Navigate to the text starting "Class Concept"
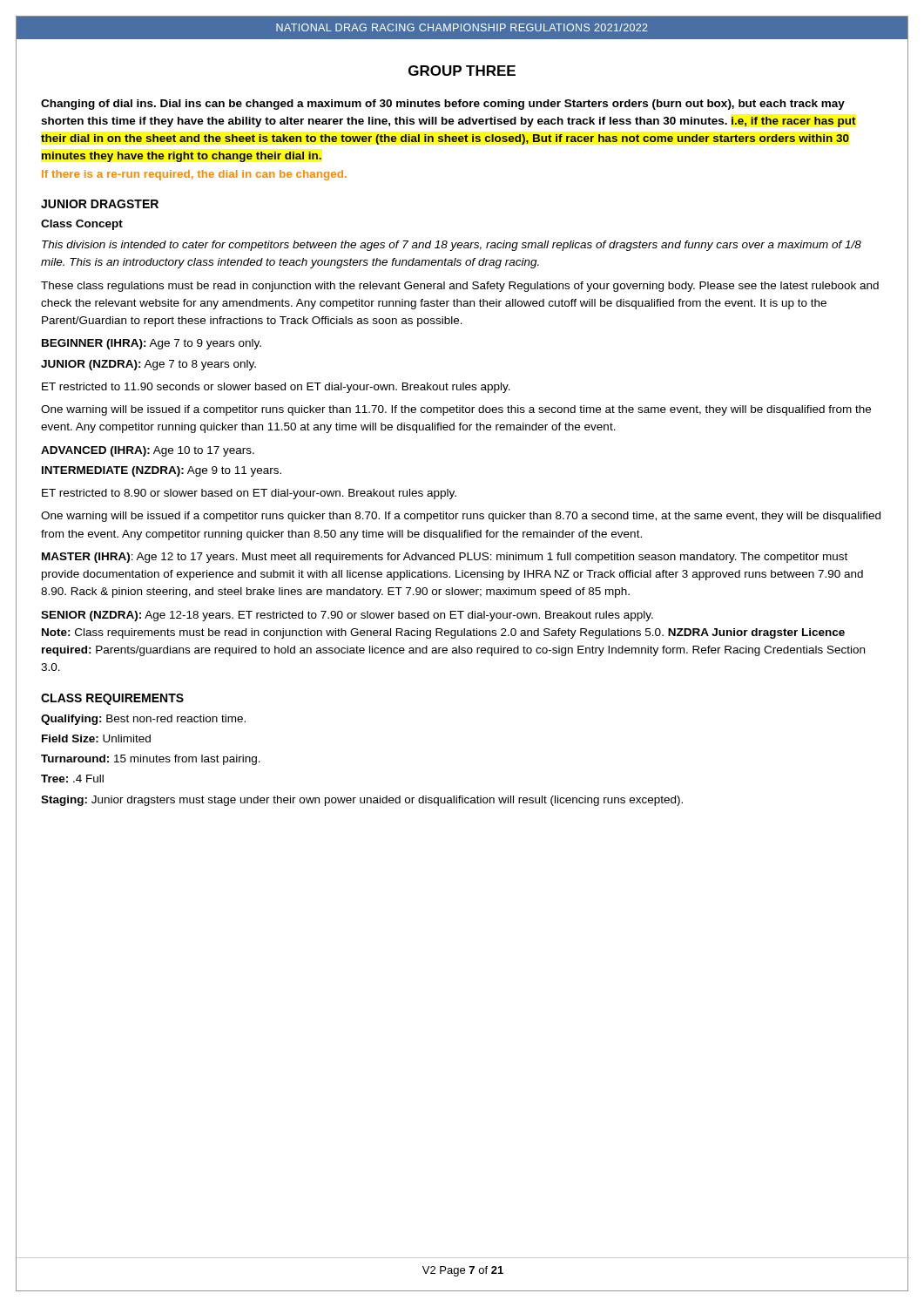Image resolution: width=924 pixels, height=1307 pixels. (82, 223)
